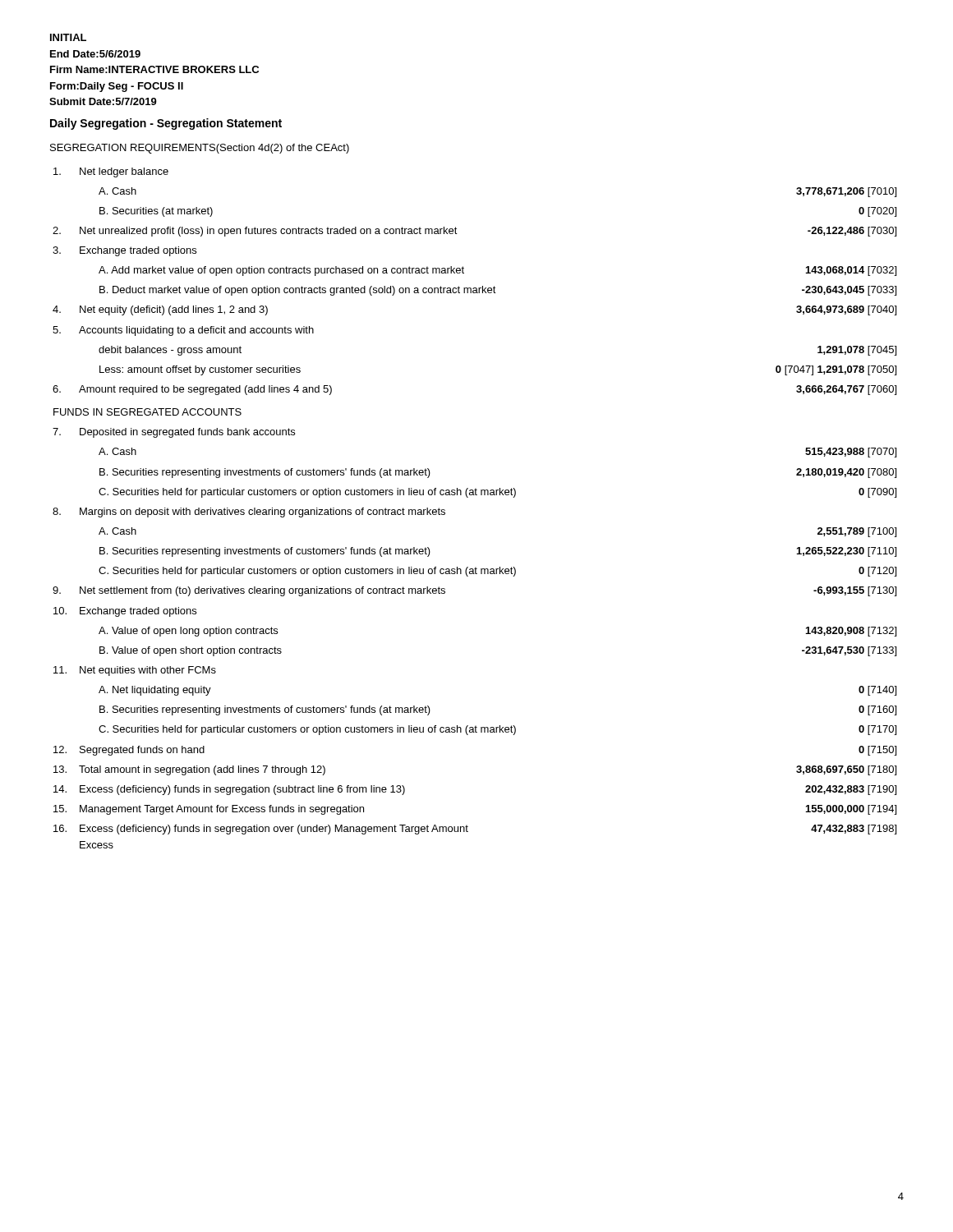
Task: Find the text starting "8. Margins on deposit"
Action: click(x=249, y=513)
